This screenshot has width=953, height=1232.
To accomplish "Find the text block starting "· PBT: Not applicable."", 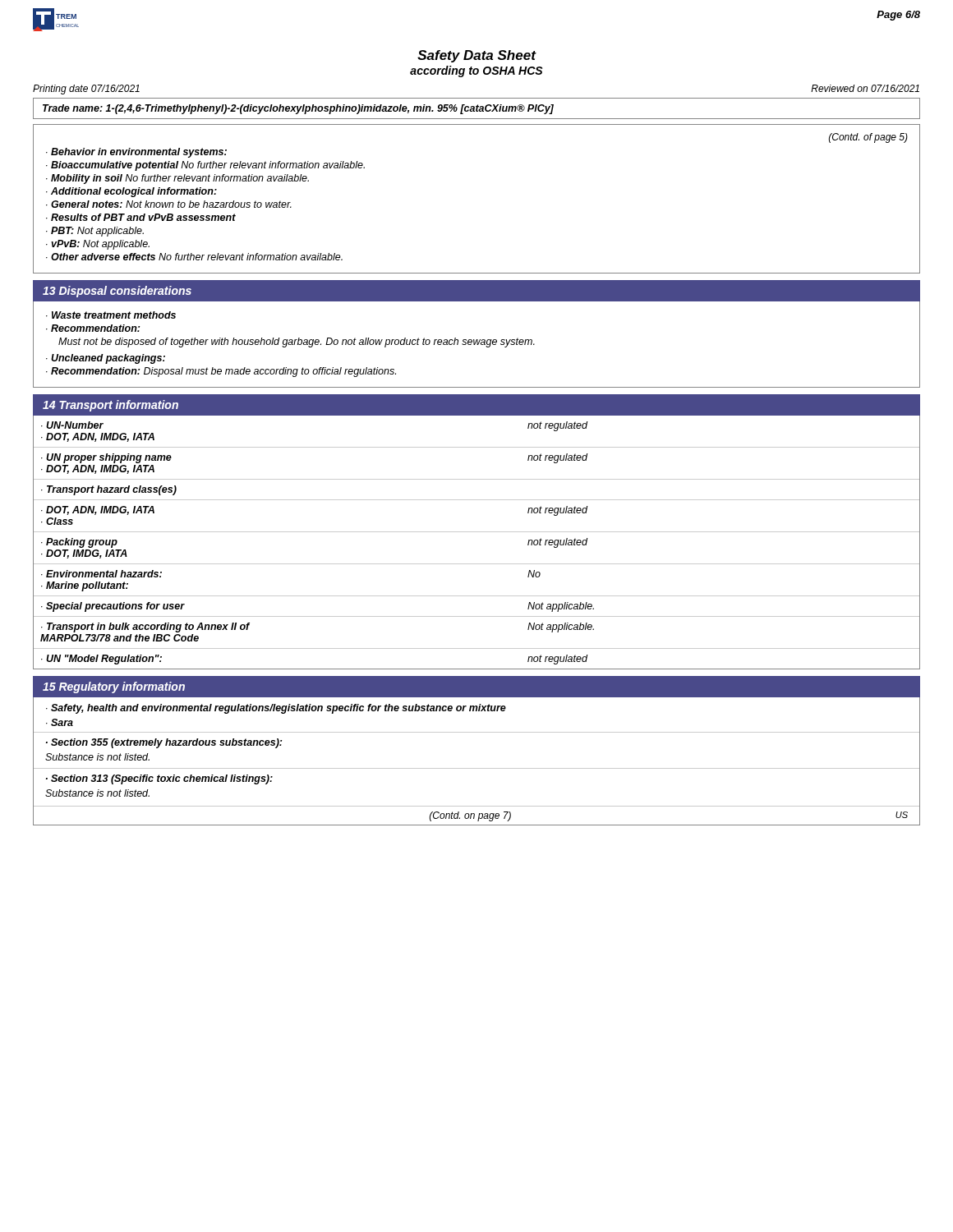I will pyautogui.click(x=95, y=231).
